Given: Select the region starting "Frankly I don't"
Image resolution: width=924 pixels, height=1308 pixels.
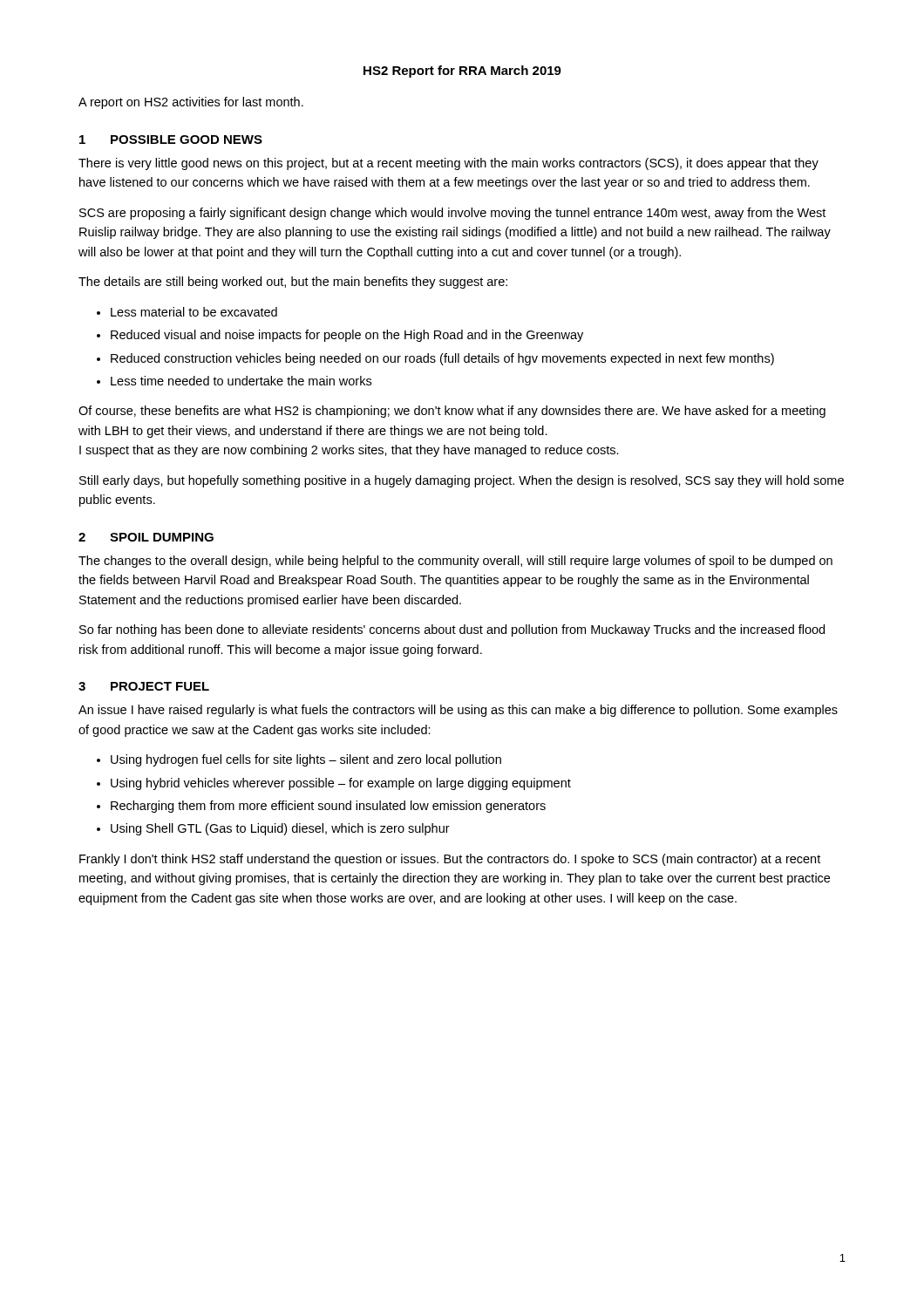Looking at the screenshot, I should click(x=462, y=879).
